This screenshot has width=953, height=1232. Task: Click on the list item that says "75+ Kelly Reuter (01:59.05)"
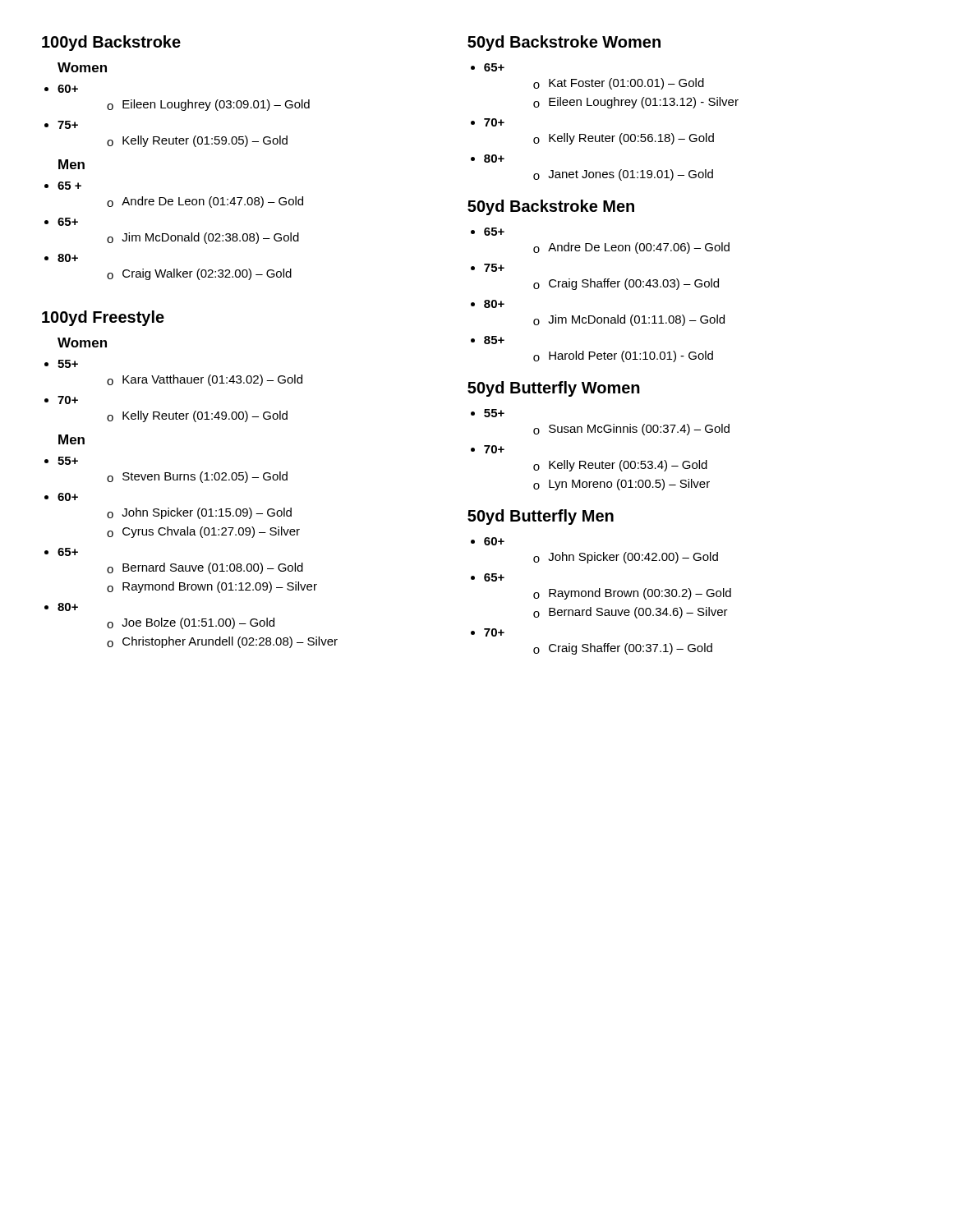pos(250,134)
